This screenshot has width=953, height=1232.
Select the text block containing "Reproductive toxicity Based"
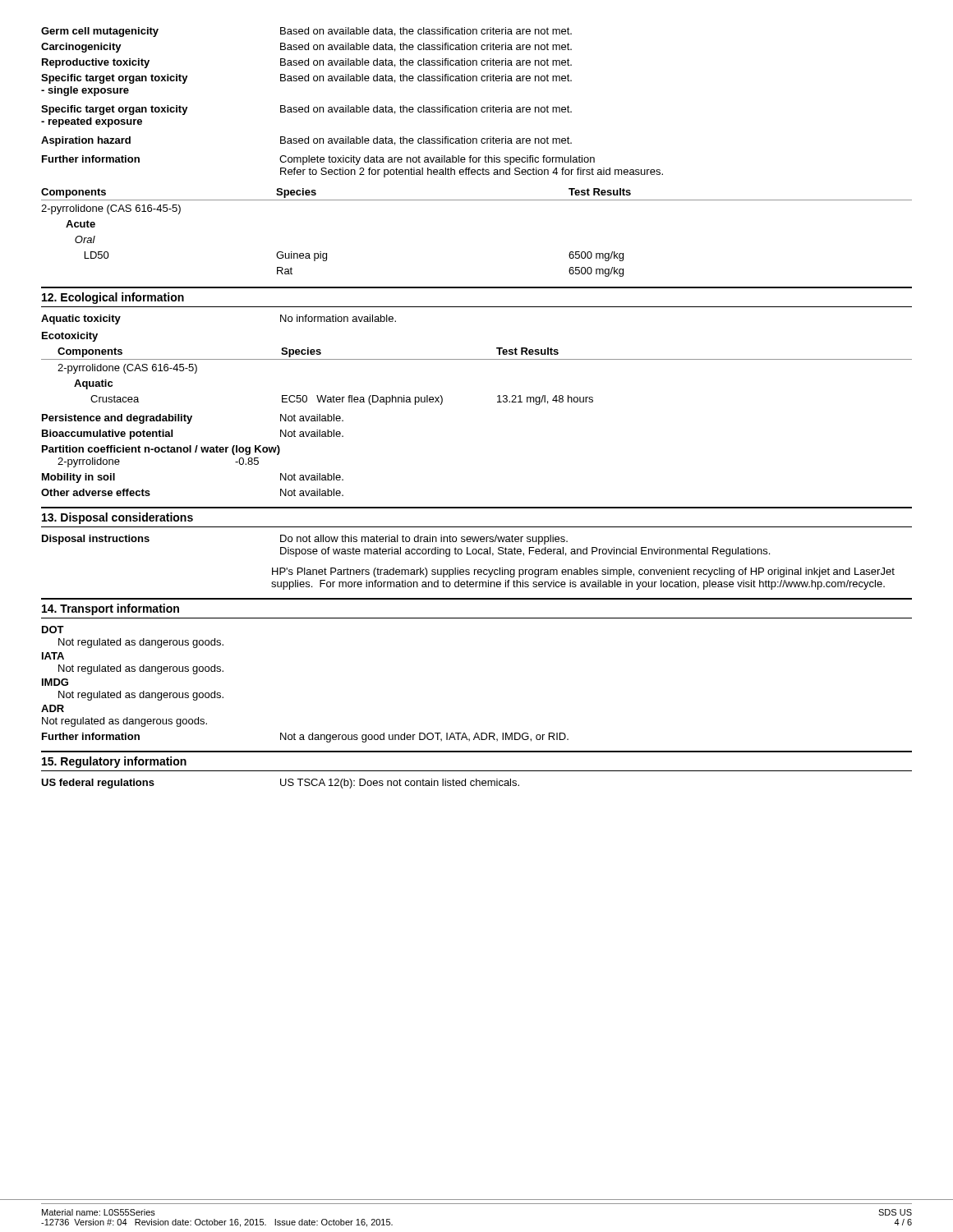point(476,62)
